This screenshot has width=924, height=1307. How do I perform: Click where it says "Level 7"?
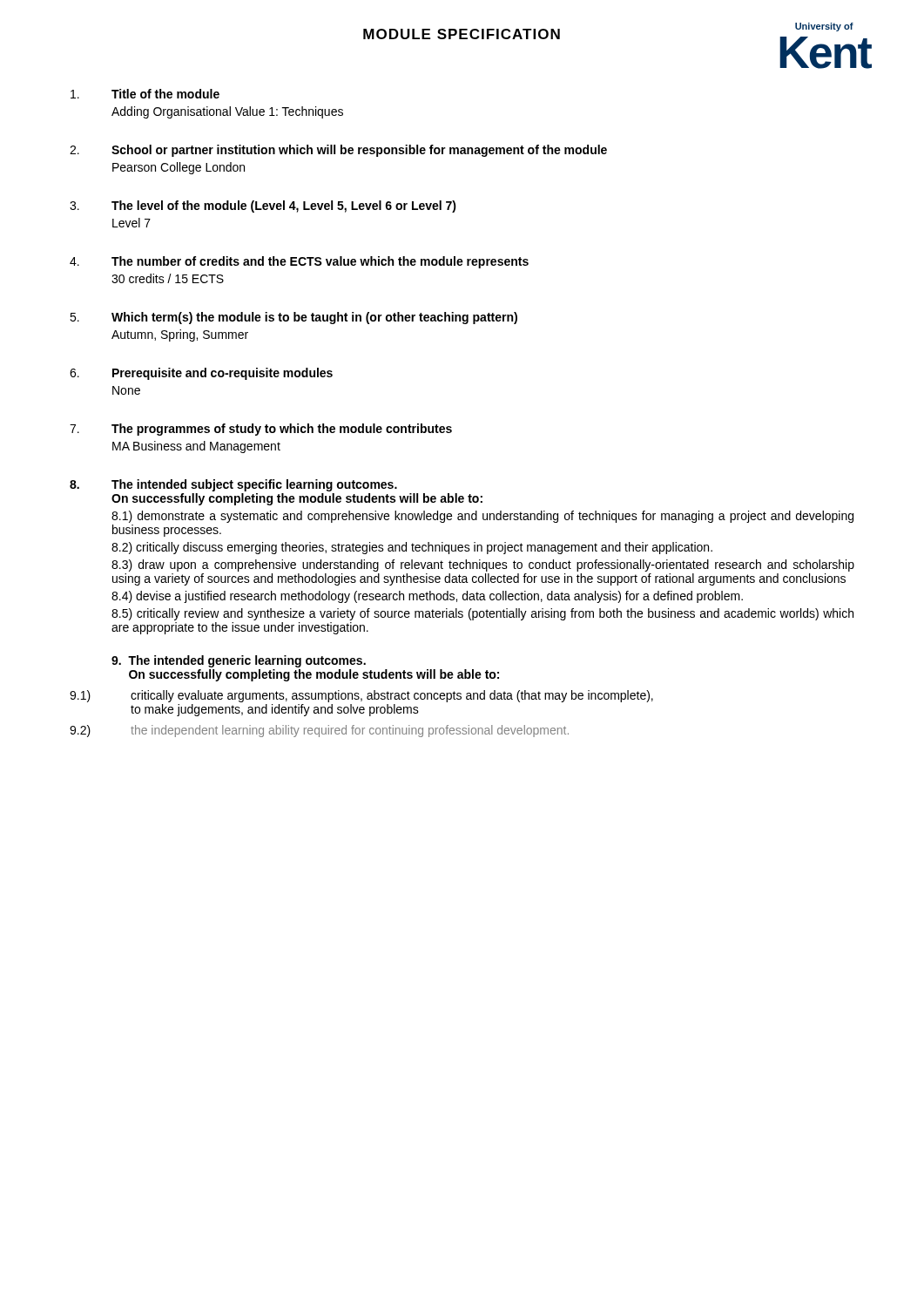[131, 223]
